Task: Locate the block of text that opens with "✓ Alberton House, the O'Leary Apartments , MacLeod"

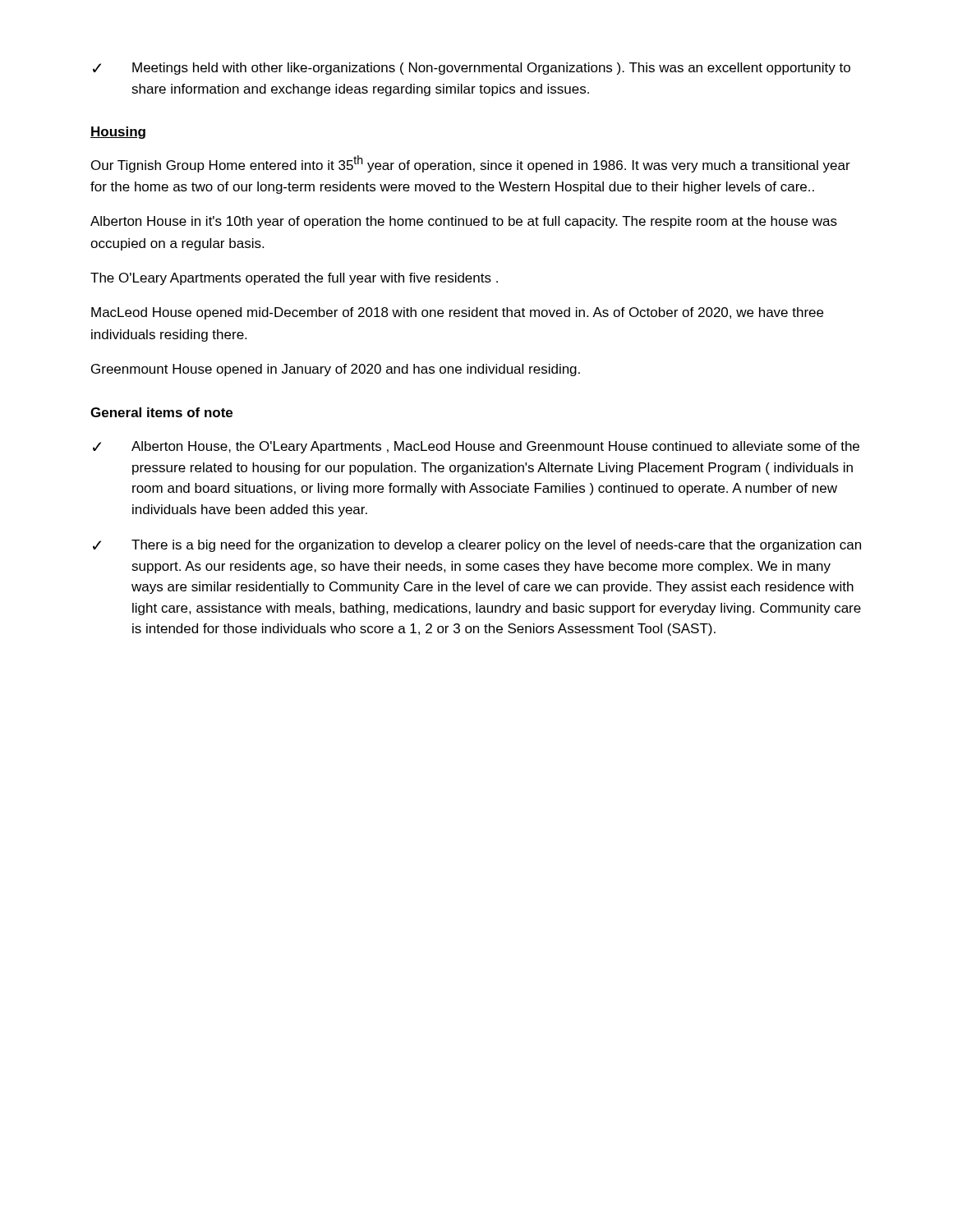Action: [x=476, y=478]
